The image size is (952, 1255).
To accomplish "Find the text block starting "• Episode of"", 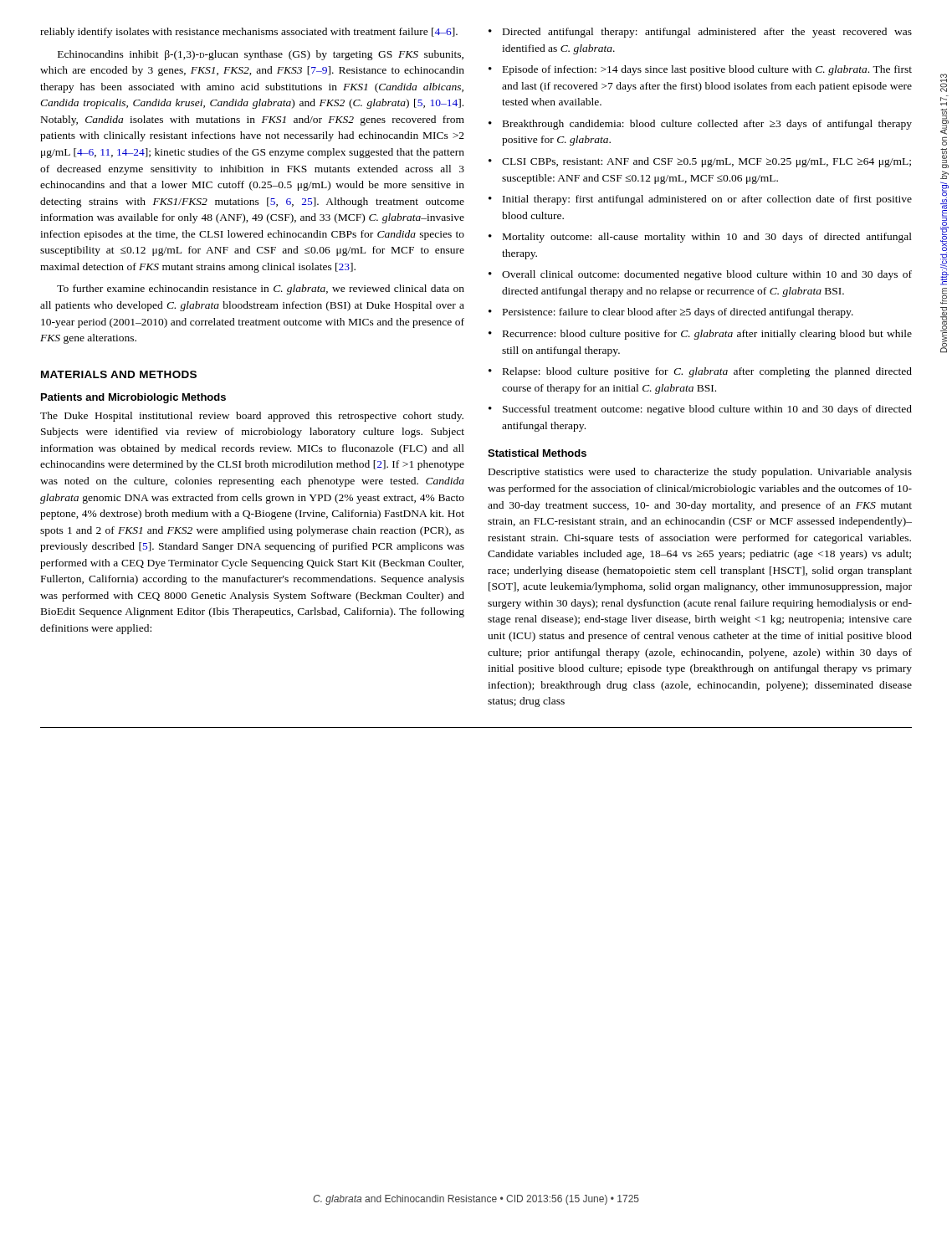I will point(700,86).
